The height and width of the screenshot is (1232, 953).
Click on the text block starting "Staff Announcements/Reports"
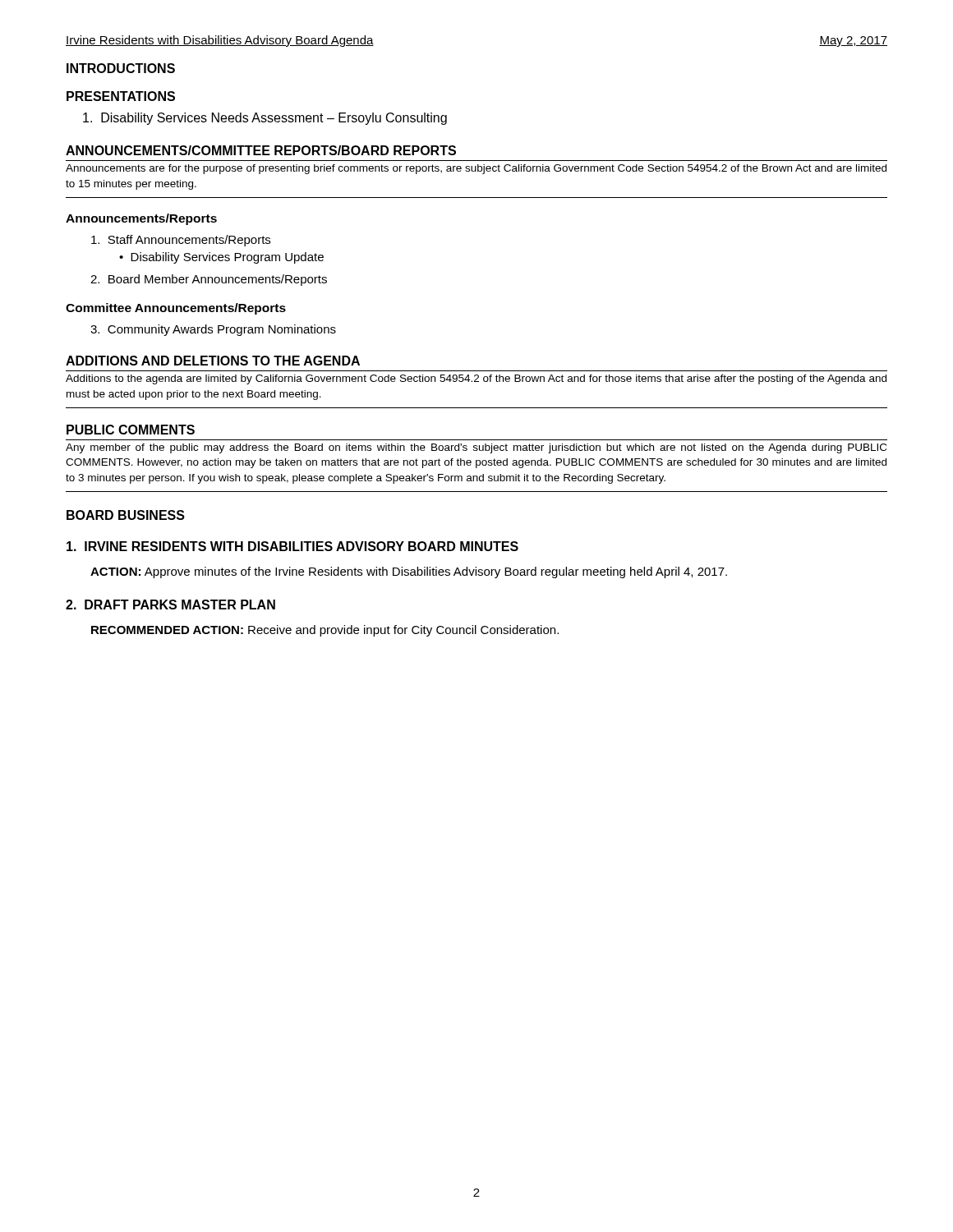pos(181,239)
